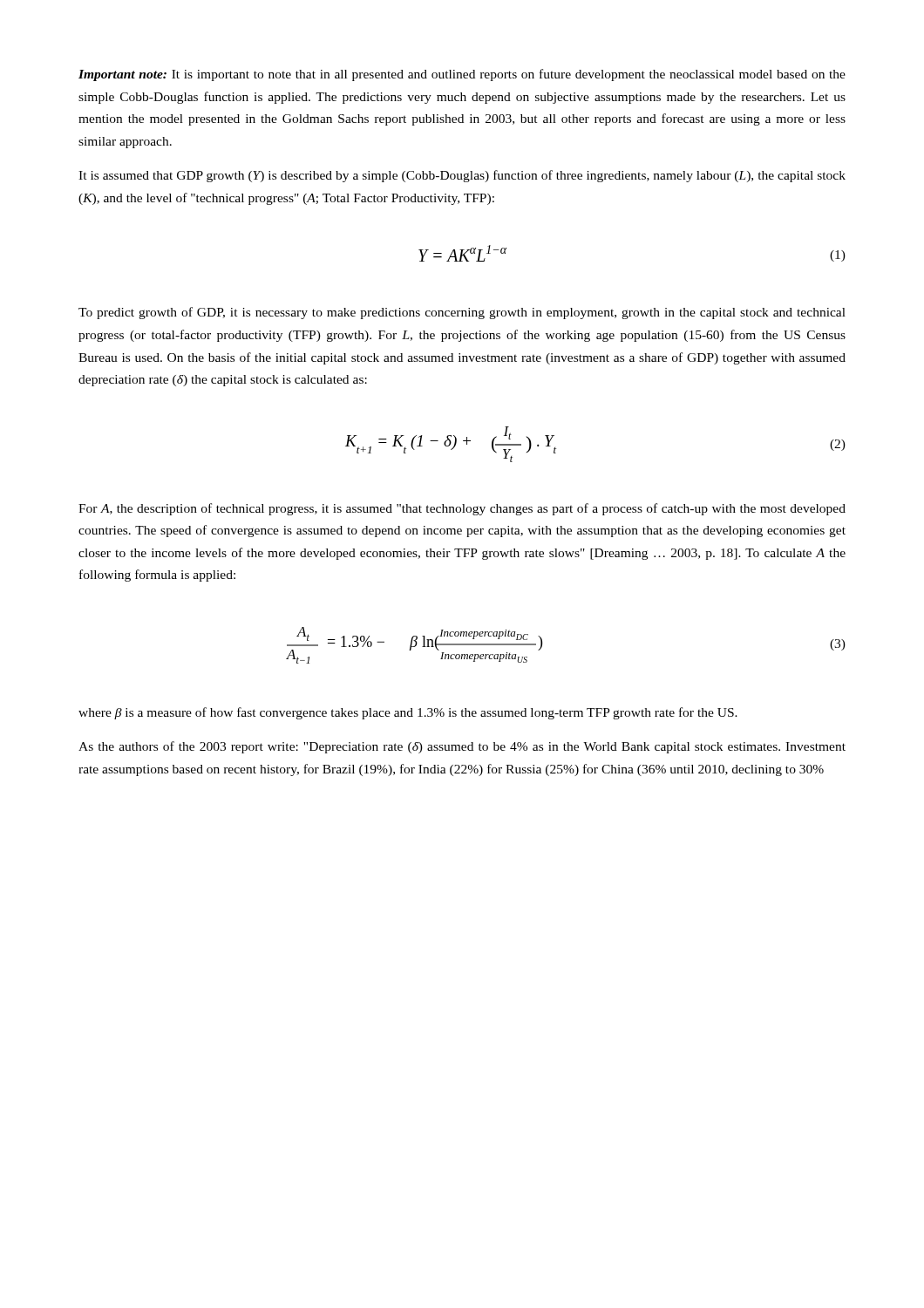The height and width of the screenshot is (1308, 924).
Task: Where is the passage that starts "Important note: It is"?
Action: pos(462,107)
